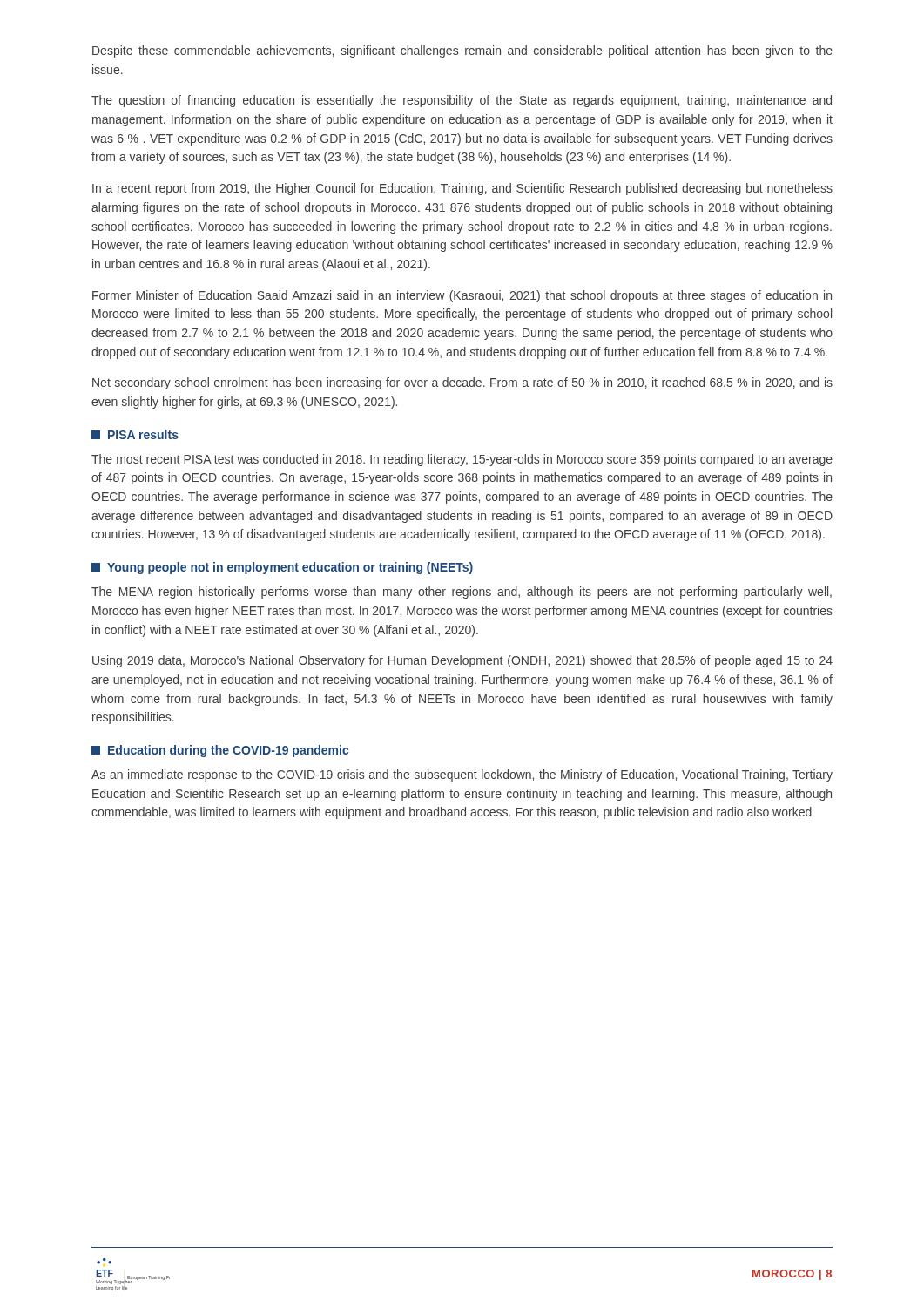Where is the passage that starts "Former Minister of Education Saaid Amzazi"?
This screenshot has width=924, height=1307.
[x=462, y=324]
